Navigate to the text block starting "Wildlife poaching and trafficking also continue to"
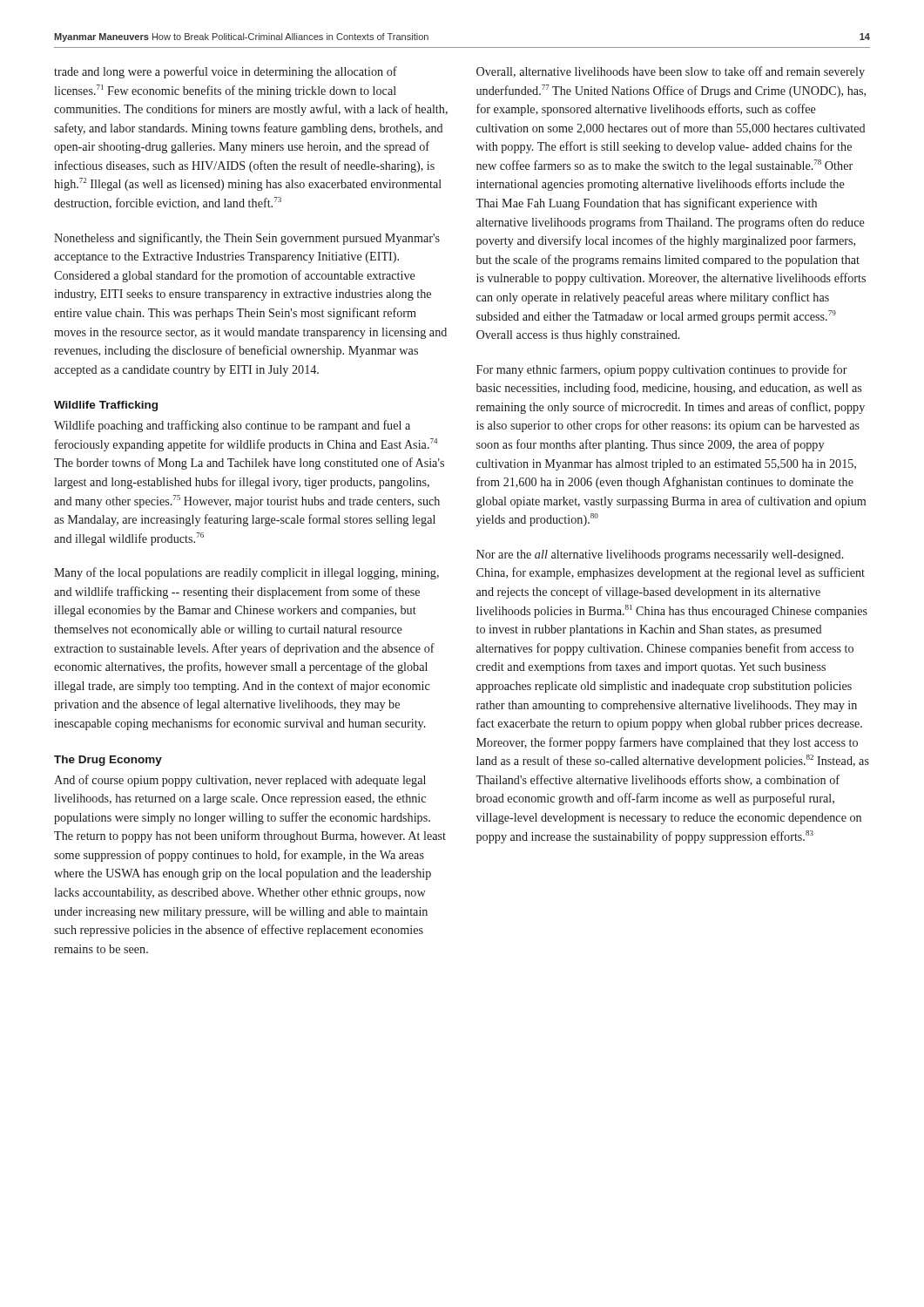The width and height of the screenshot is (924, 1307). 249,482
